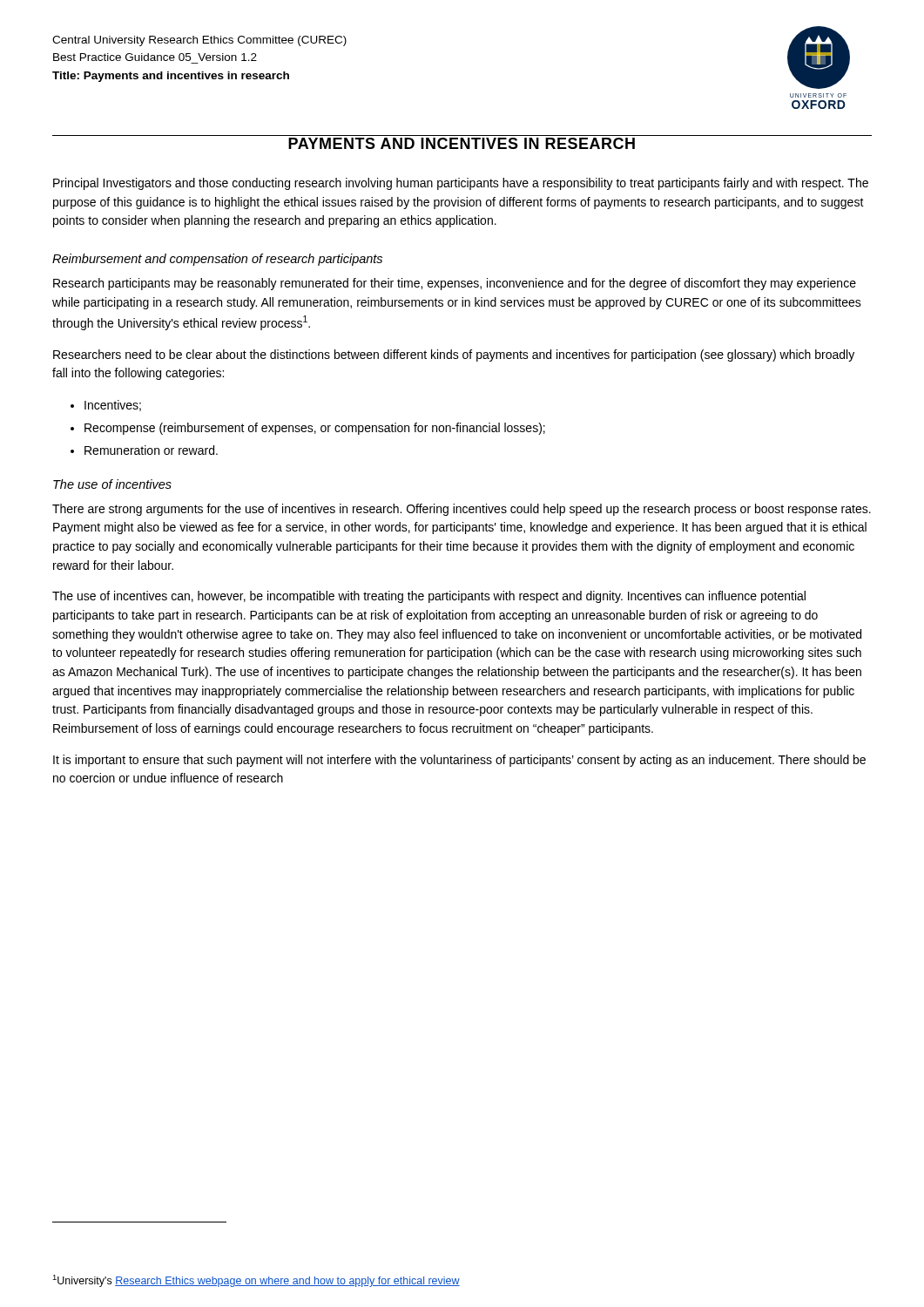Click on the title that says "PAYMENTS AND INCENTIVES"
924x1307 pixels.
click(462, 144)
